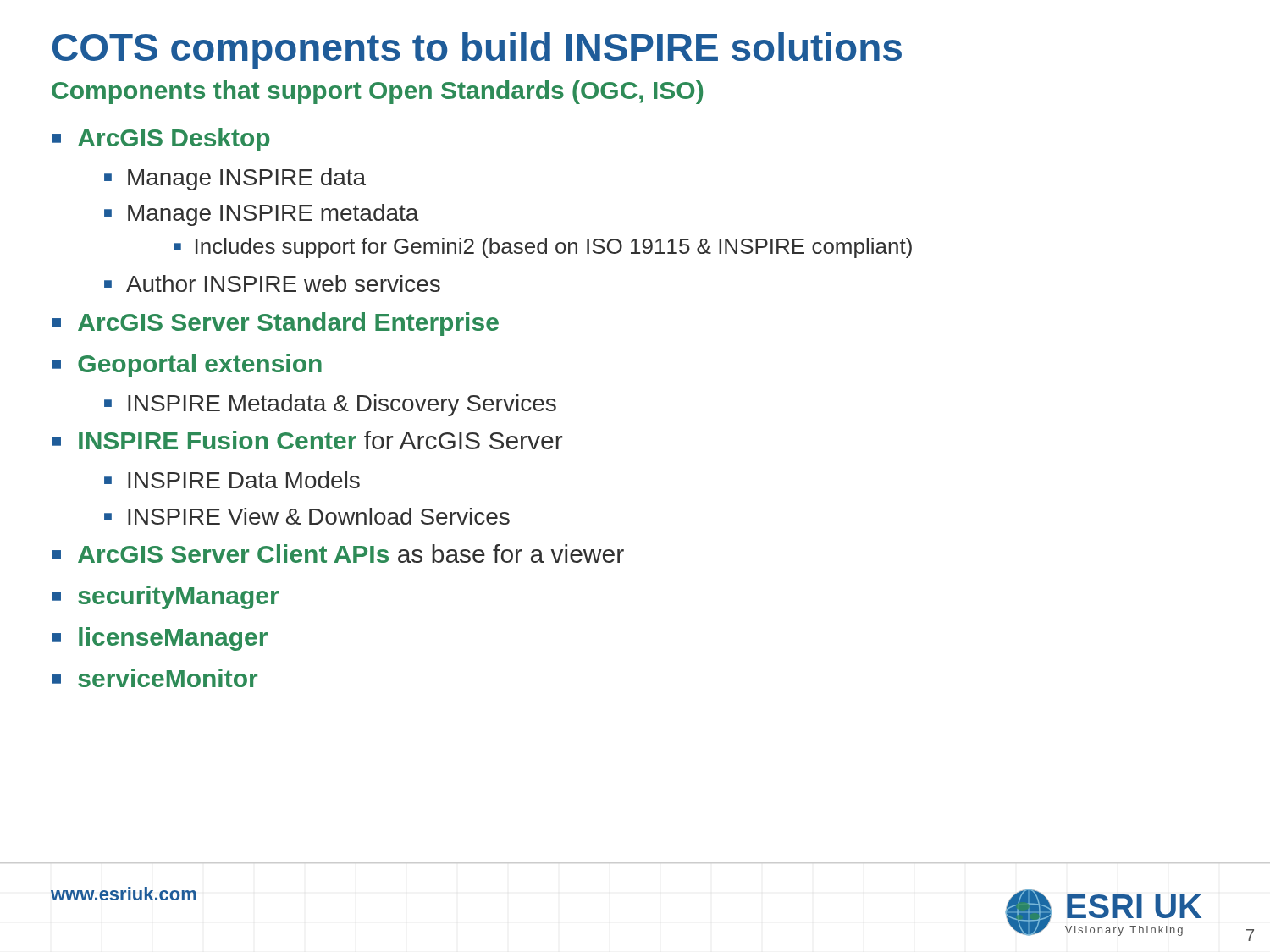The image size is (1270, 952).
Task: Find the region starting "■ Includes support for Gemini2 (based on"
Action: [x=543, y=247]
